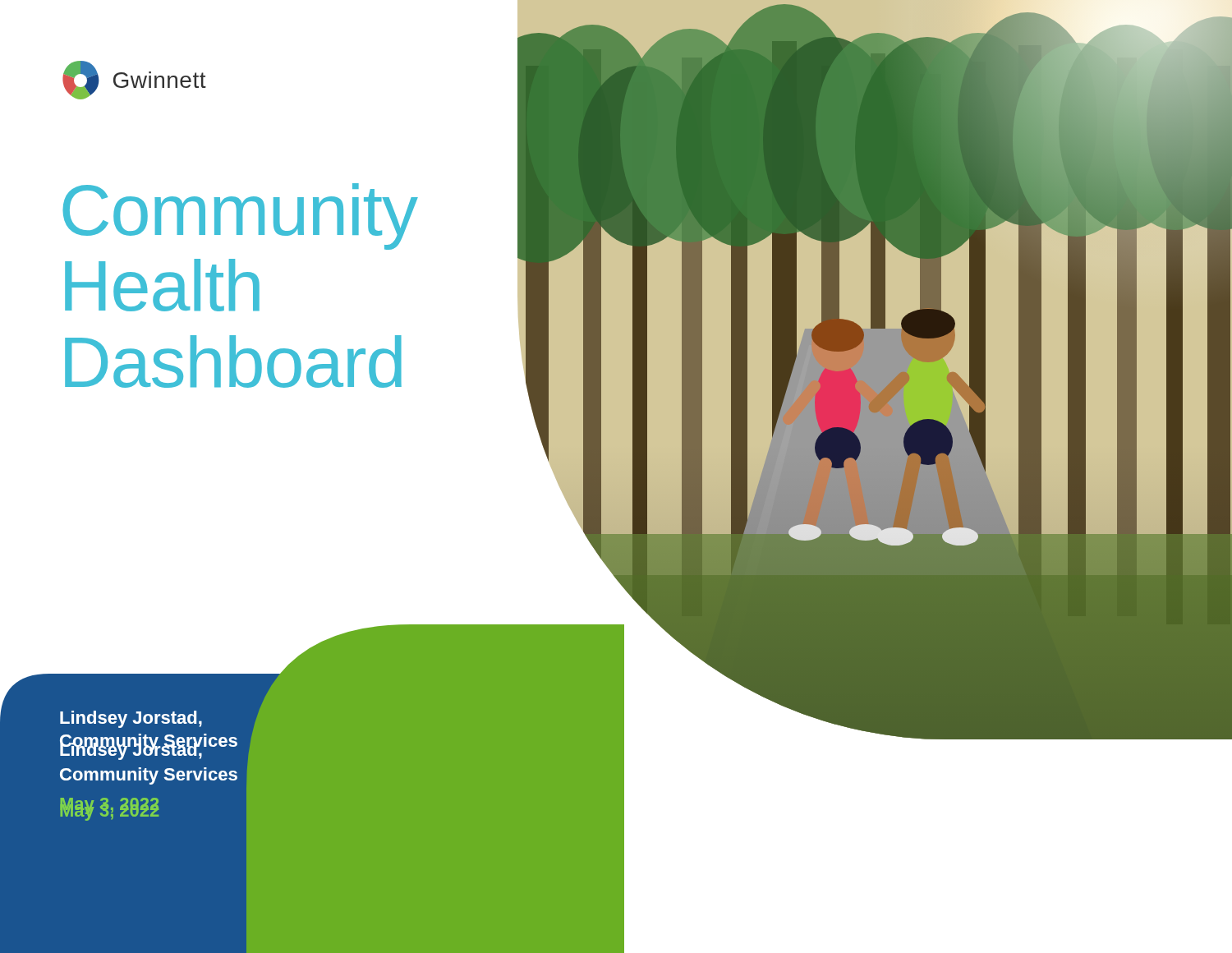1232x953 pixels.
Task: Select the photo
Action: pyautogui.click(x=875, y=370)
